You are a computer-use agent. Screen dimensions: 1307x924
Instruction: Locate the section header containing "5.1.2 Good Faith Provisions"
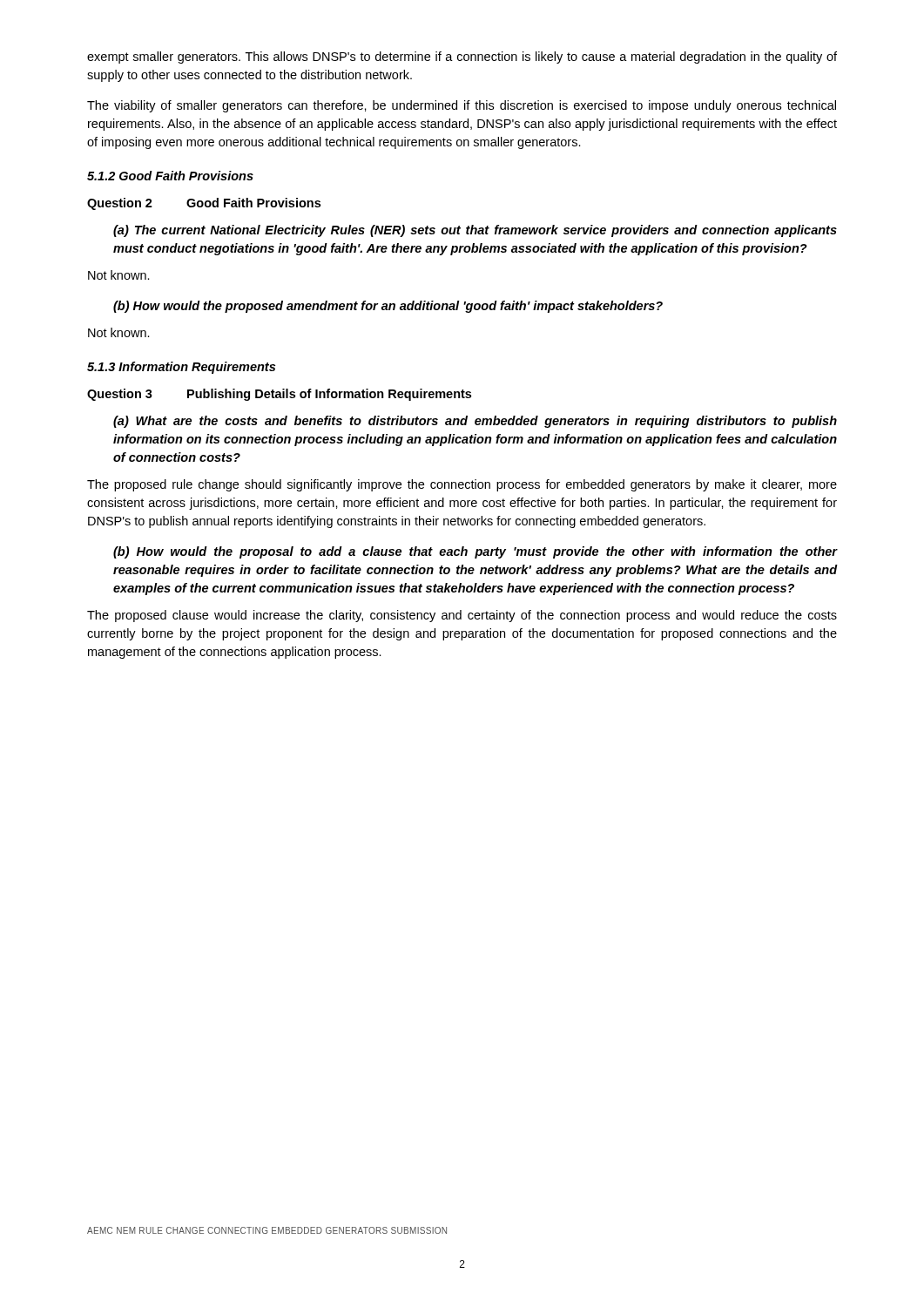click(x=170, y=176)
